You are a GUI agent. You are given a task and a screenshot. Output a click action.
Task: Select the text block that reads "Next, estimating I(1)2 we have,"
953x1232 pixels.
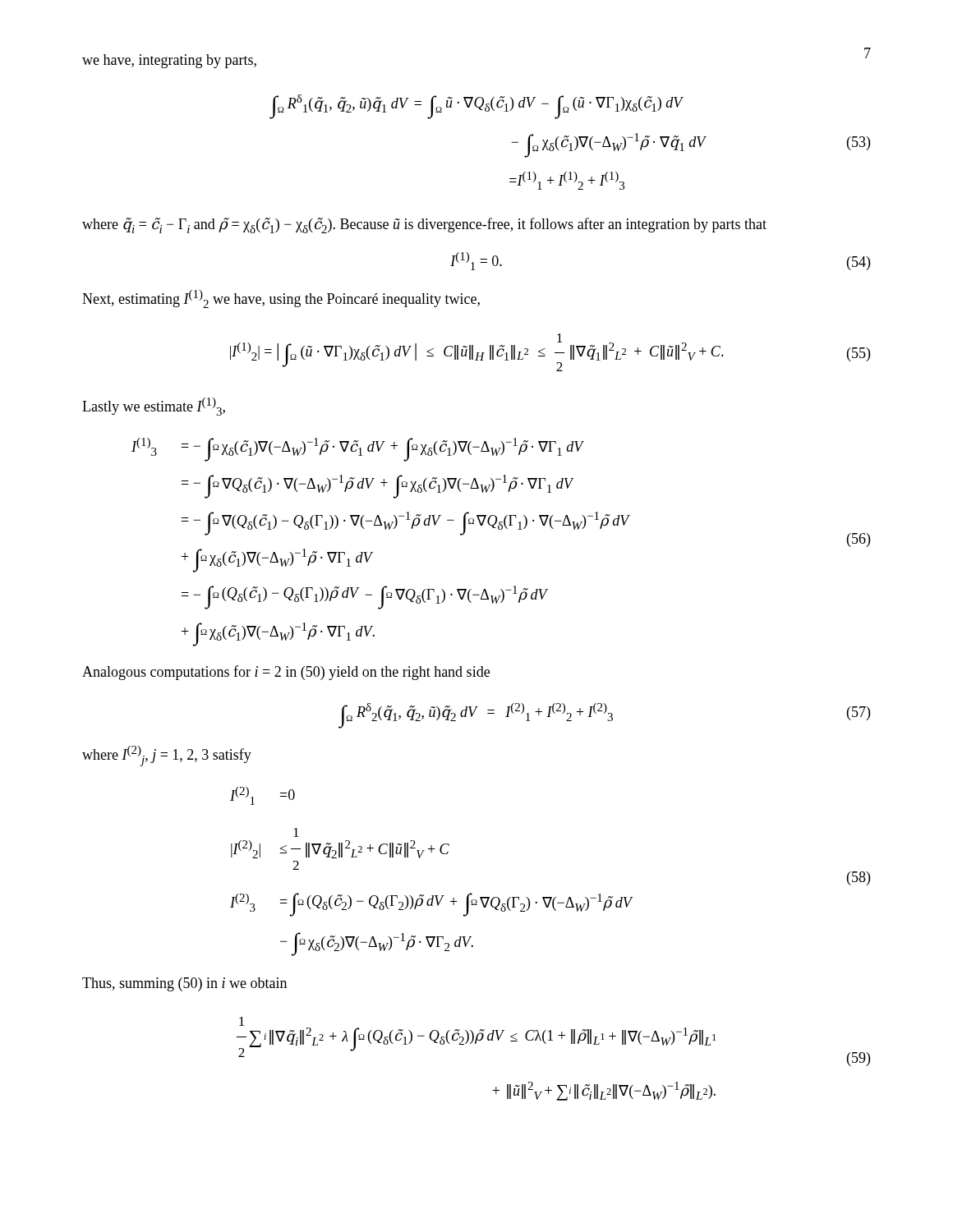281,299
